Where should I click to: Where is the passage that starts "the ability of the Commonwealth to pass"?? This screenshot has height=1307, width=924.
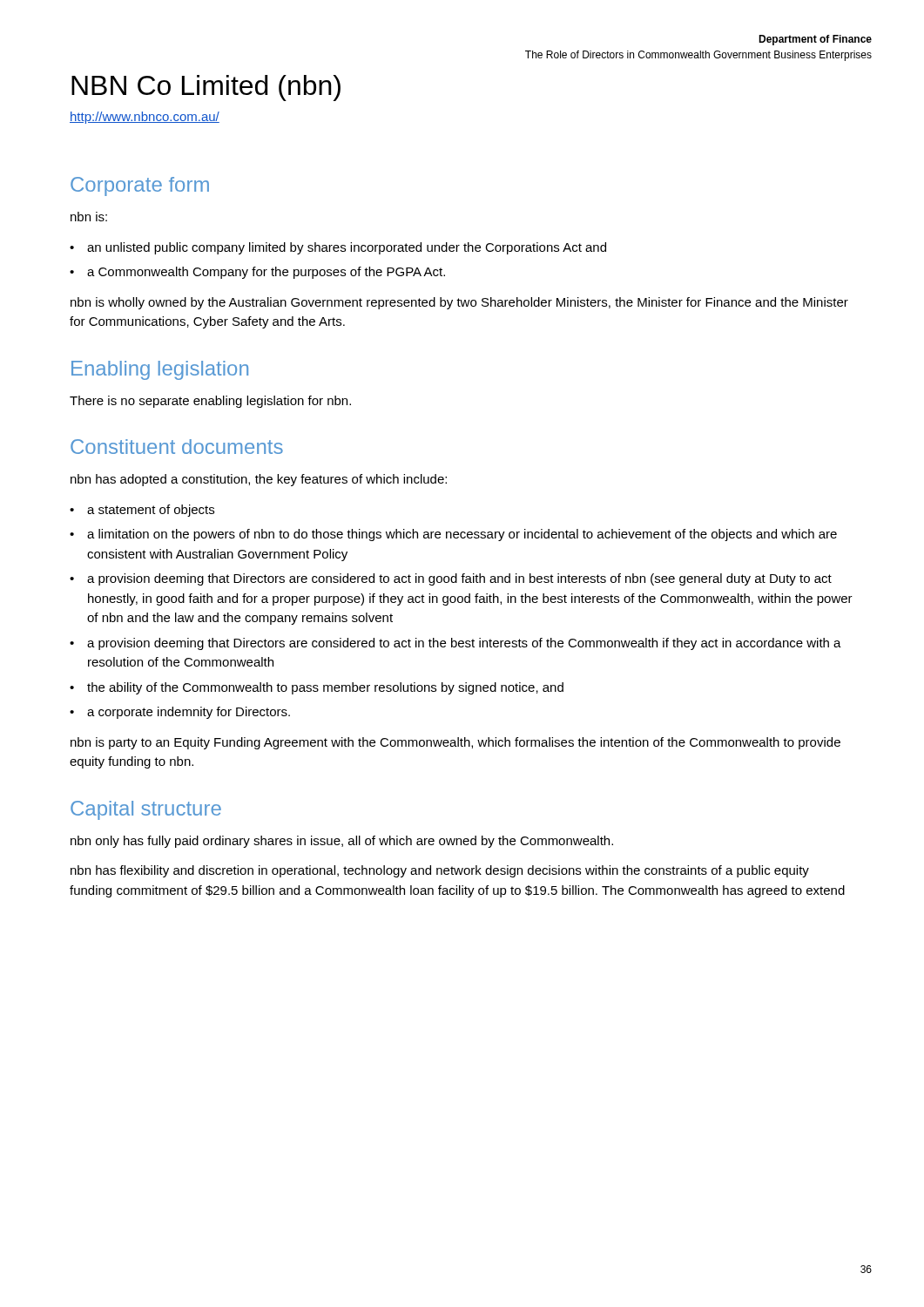tap(326, 687)
